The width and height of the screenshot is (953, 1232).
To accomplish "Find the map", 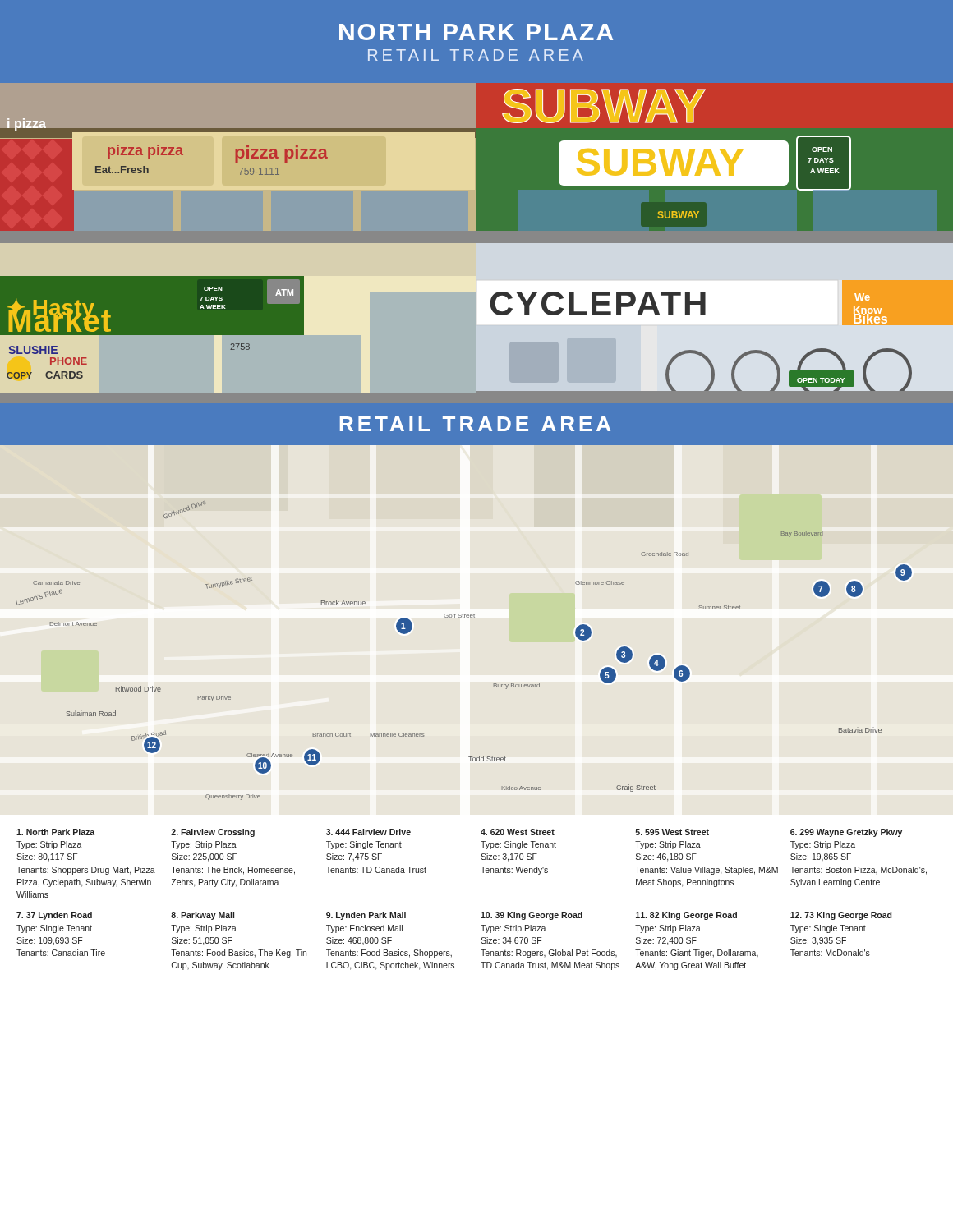I will 476,630.
